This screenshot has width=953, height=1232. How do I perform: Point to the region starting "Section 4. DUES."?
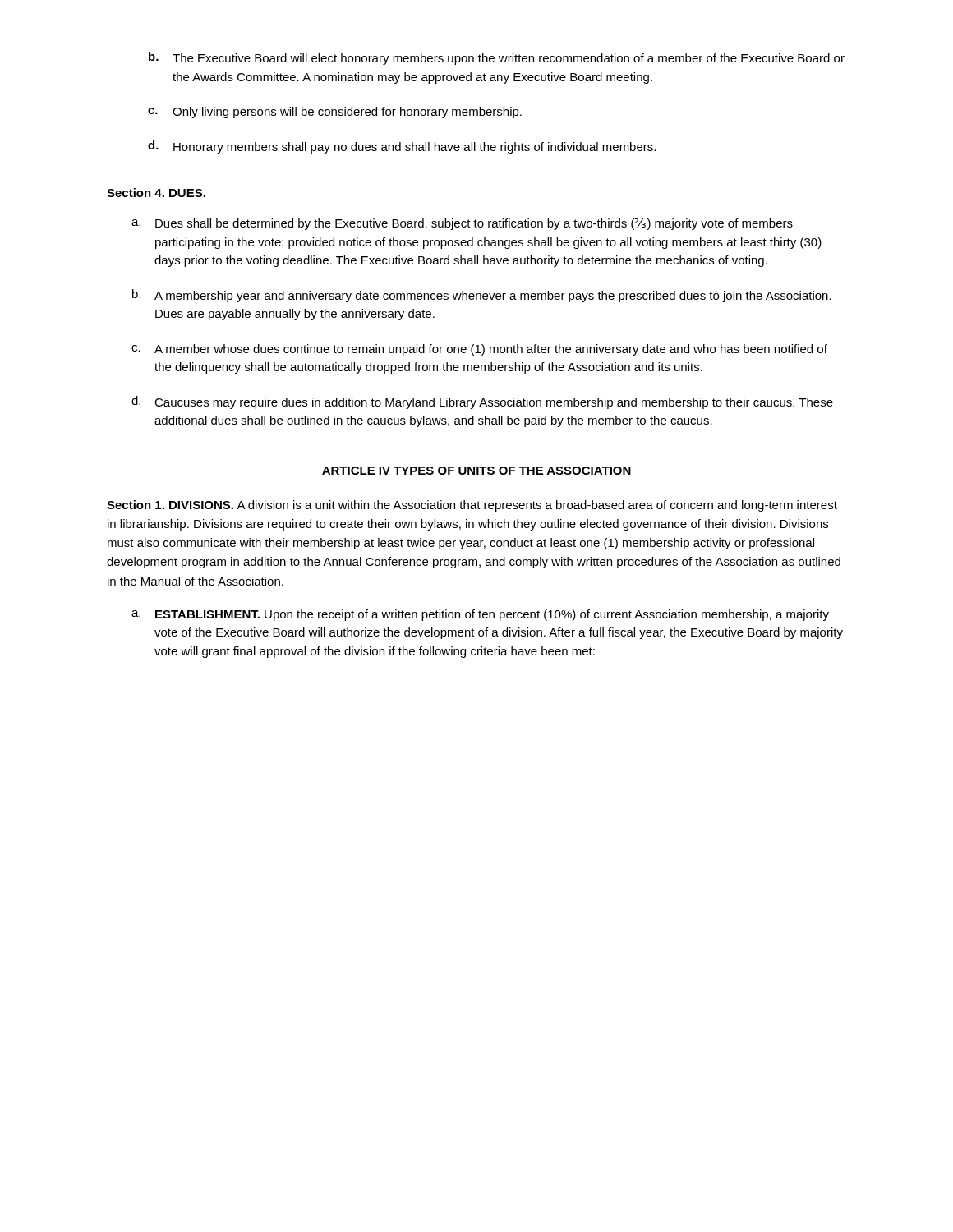(156, 193)
